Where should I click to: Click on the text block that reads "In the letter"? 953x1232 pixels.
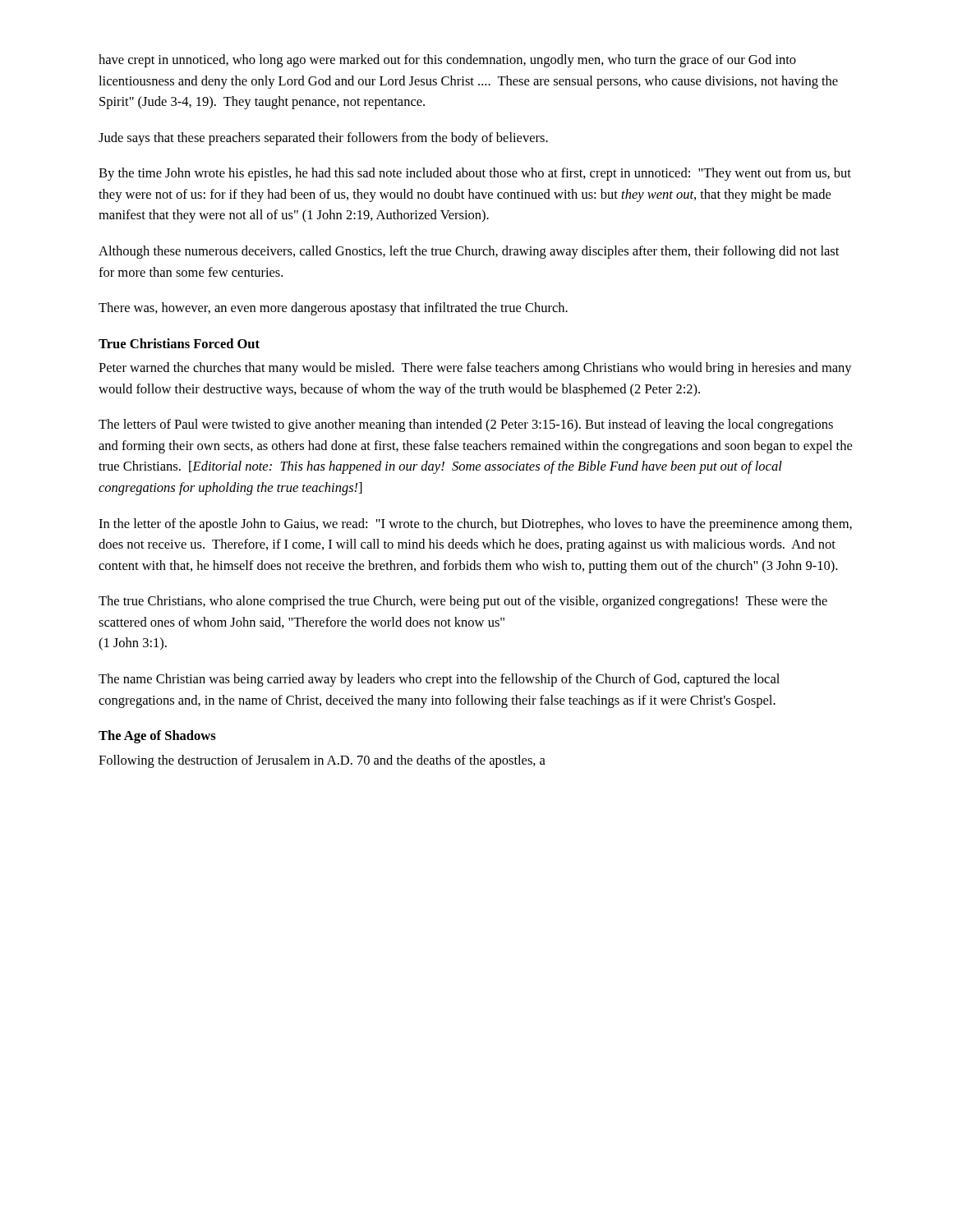[x=475, y=544]
